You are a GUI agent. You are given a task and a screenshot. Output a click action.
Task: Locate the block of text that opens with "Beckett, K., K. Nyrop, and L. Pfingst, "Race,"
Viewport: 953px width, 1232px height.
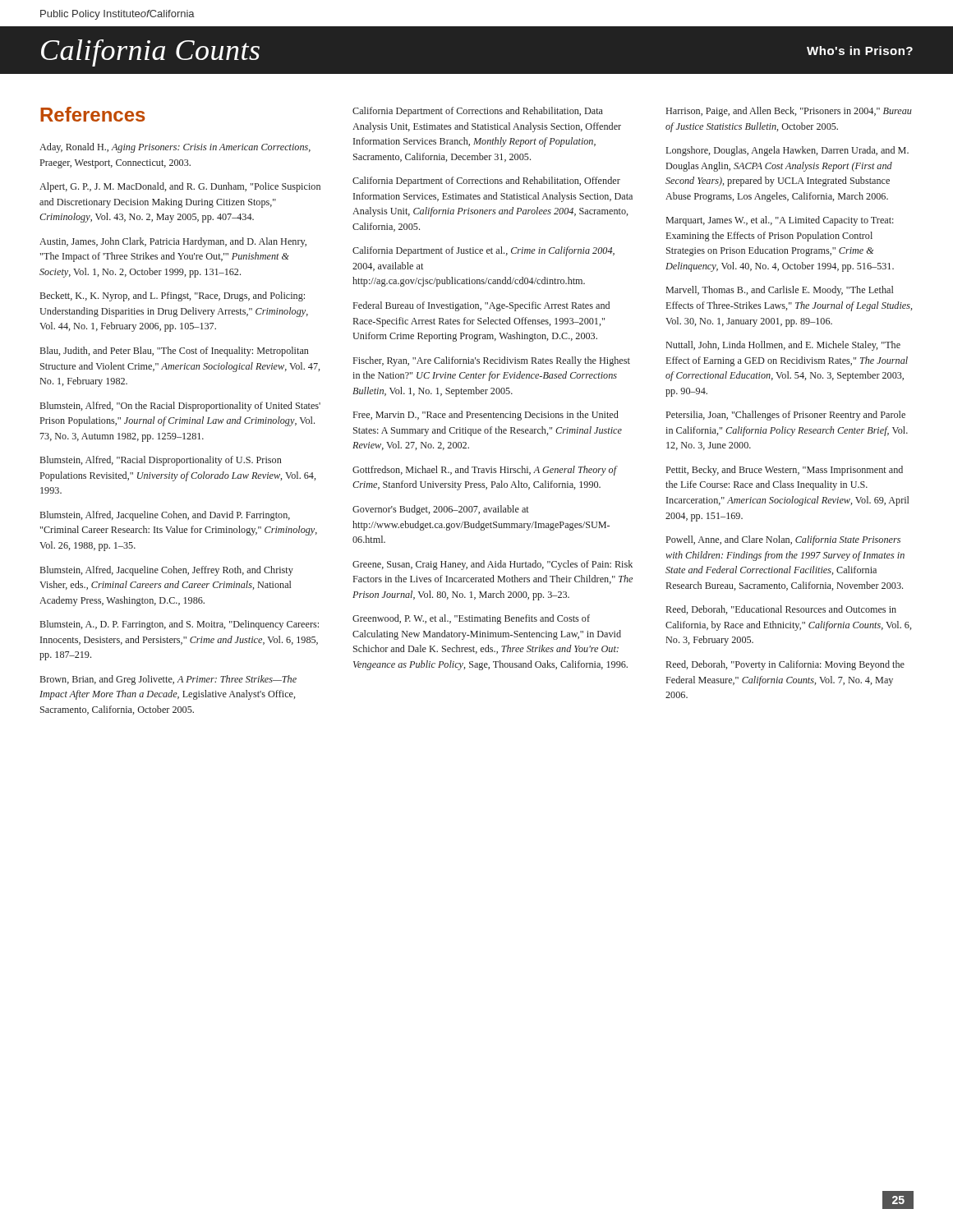pos(174,311)
